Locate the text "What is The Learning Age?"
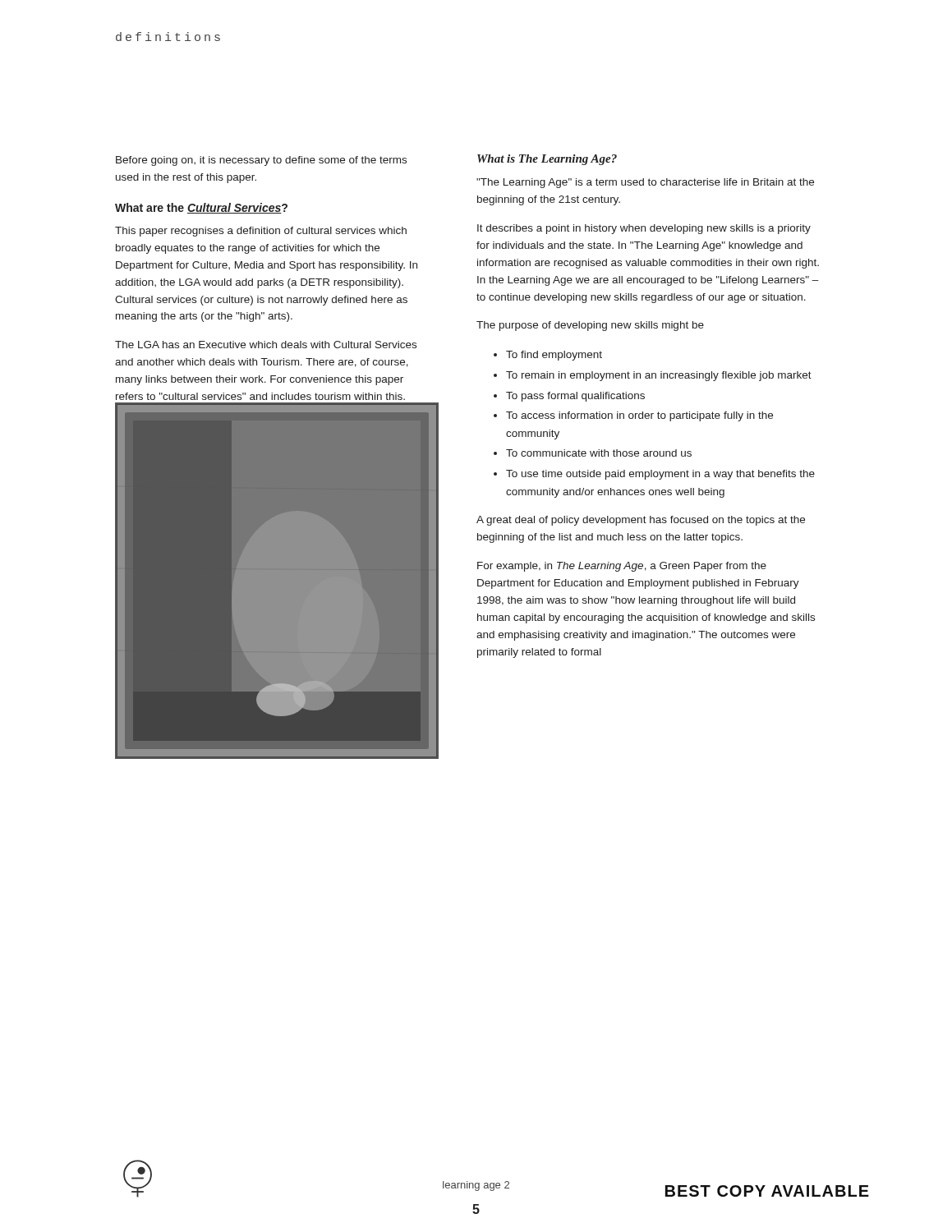The image size is (952, 1232). [x=547, y=158]
